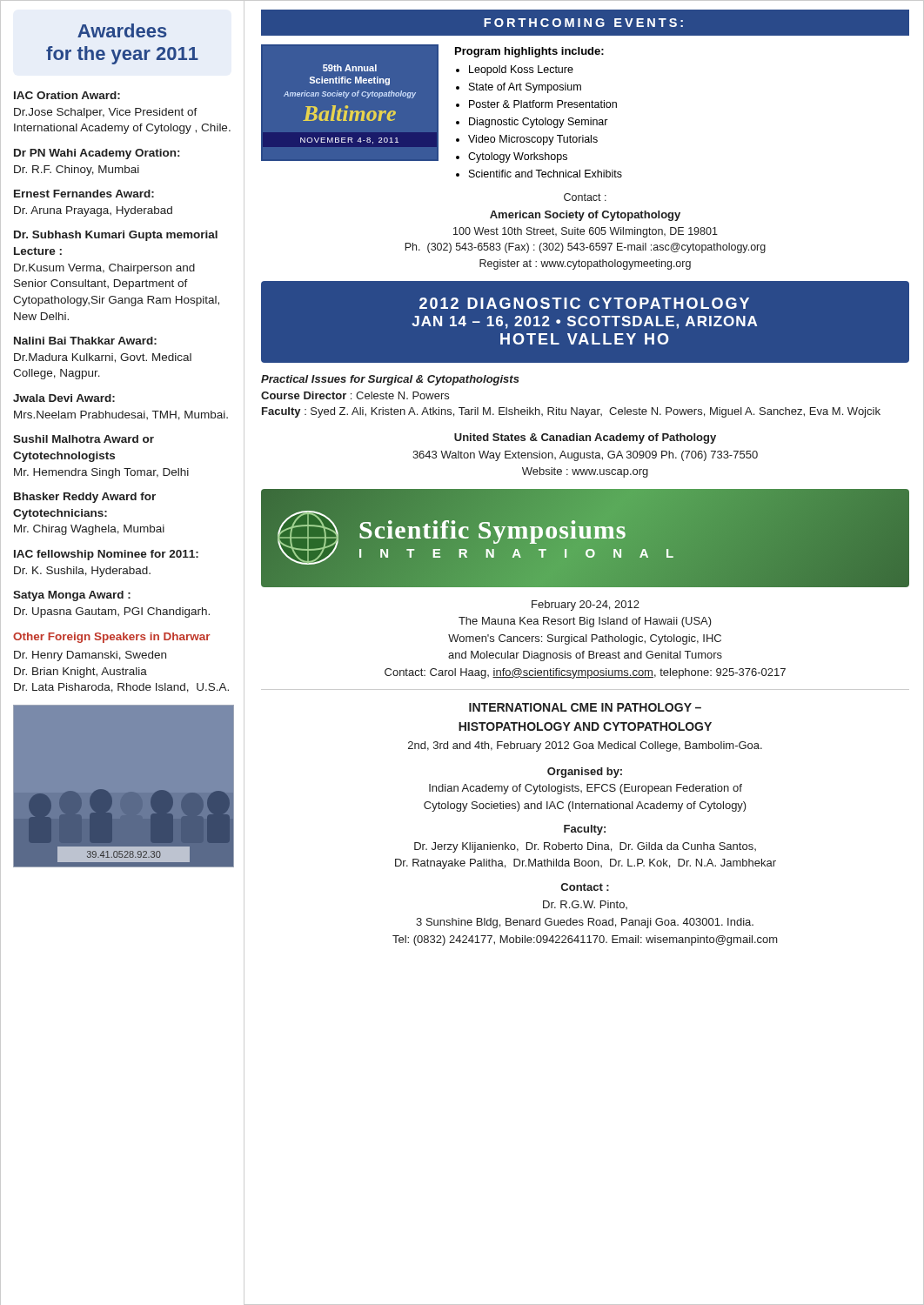Screen dimensions: 1305x924
Task: Point to the block starting "Ernest Fernandes Award: Dr. Aruna"
Action: [x=122, y=203]
